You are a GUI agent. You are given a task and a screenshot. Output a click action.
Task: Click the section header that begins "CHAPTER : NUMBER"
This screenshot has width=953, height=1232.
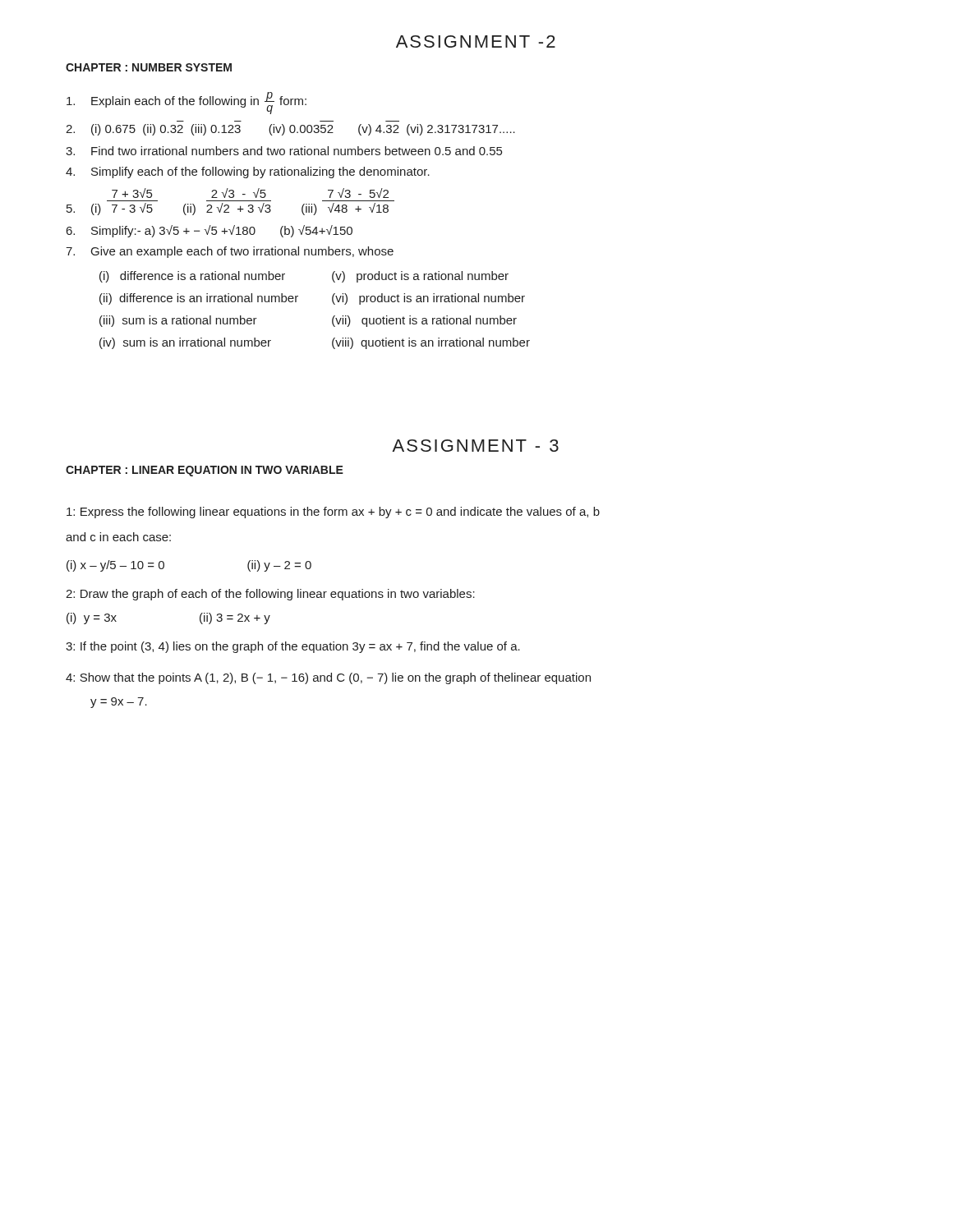click(x=149, y=67)
